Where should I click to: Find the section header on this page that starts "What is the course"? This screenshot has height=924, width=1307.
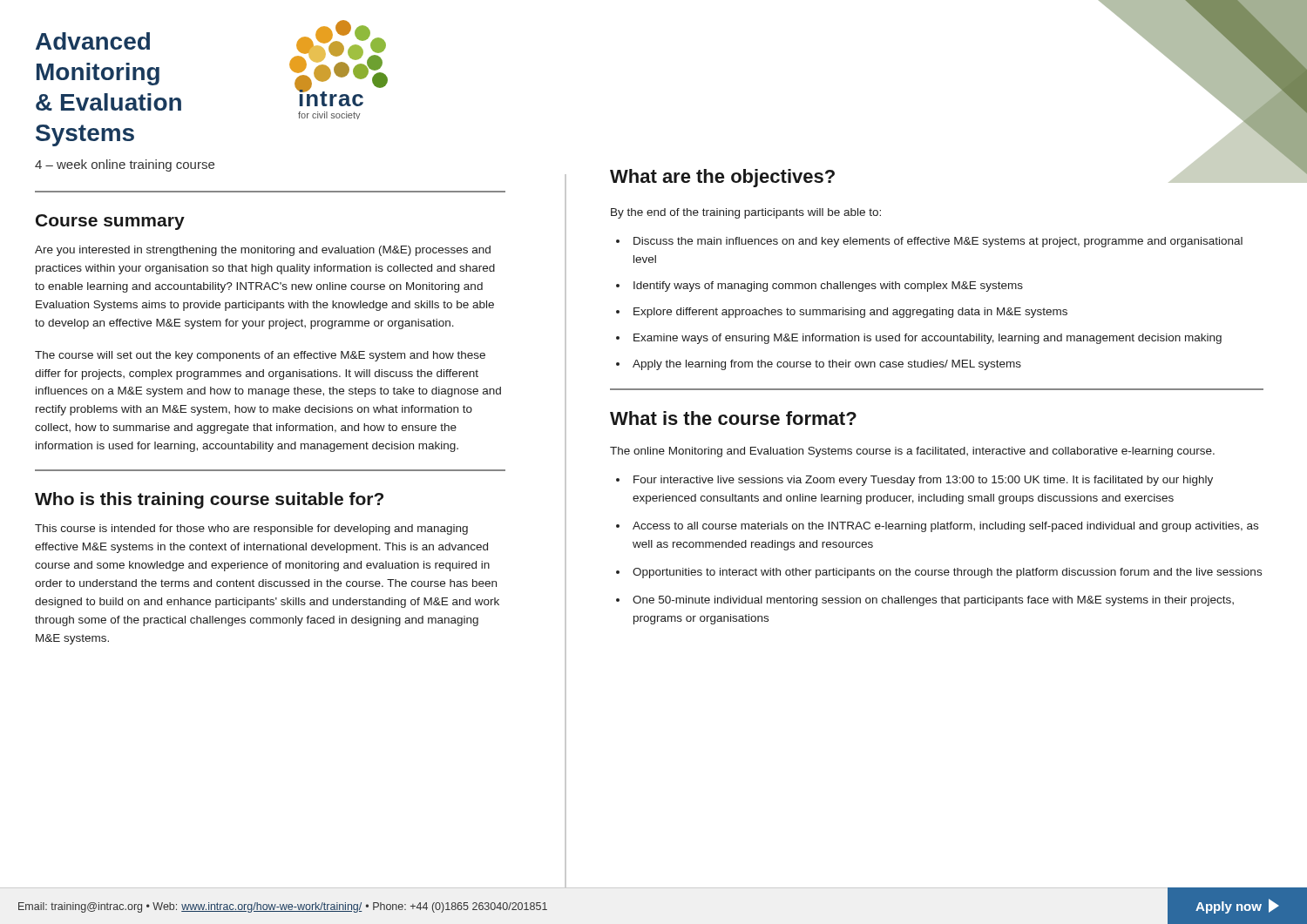733,419
